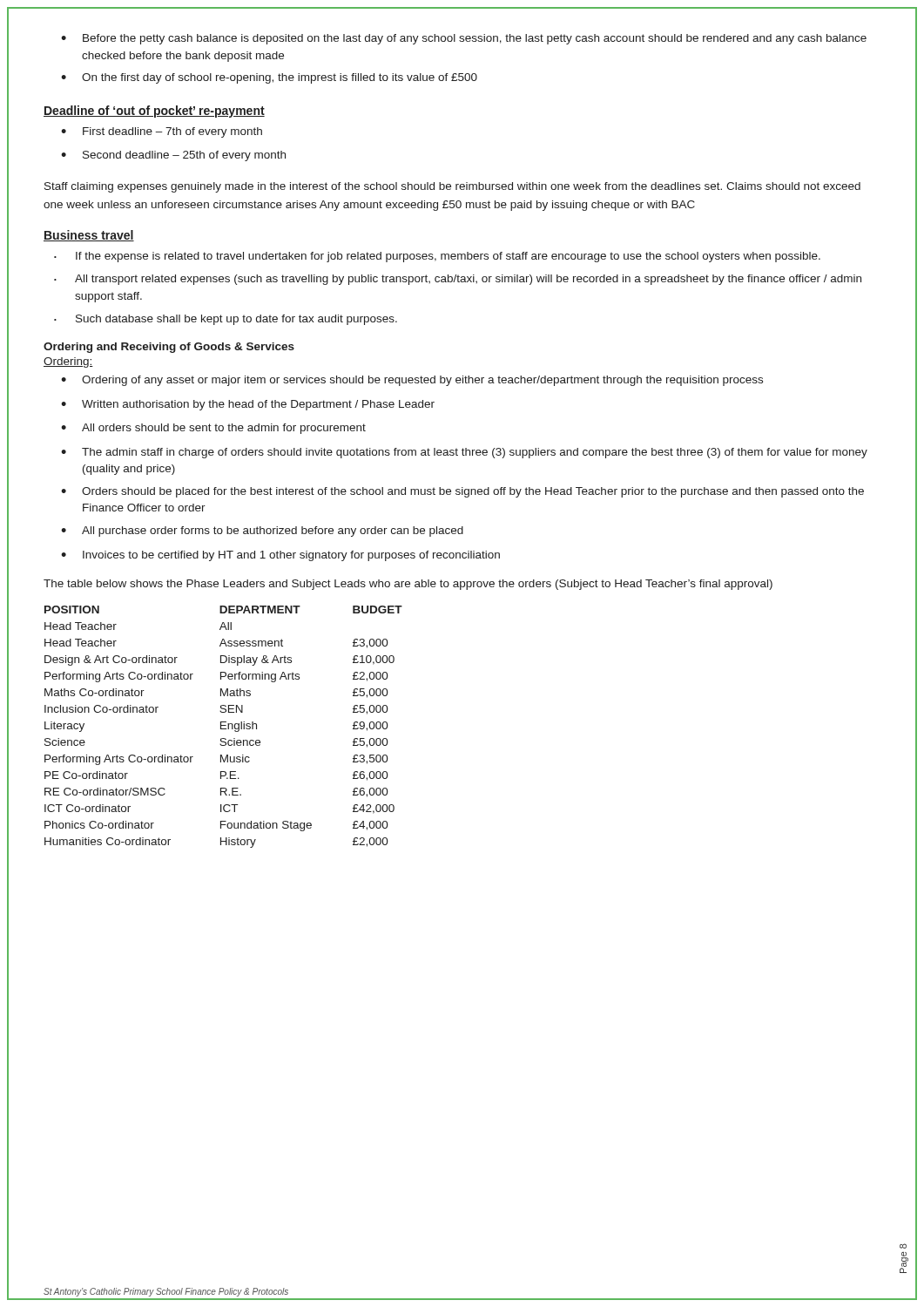Click the passage that begins "• All transport related expenses"
The width and height of the screenshot is (924, 1307).
coord(467,287)
